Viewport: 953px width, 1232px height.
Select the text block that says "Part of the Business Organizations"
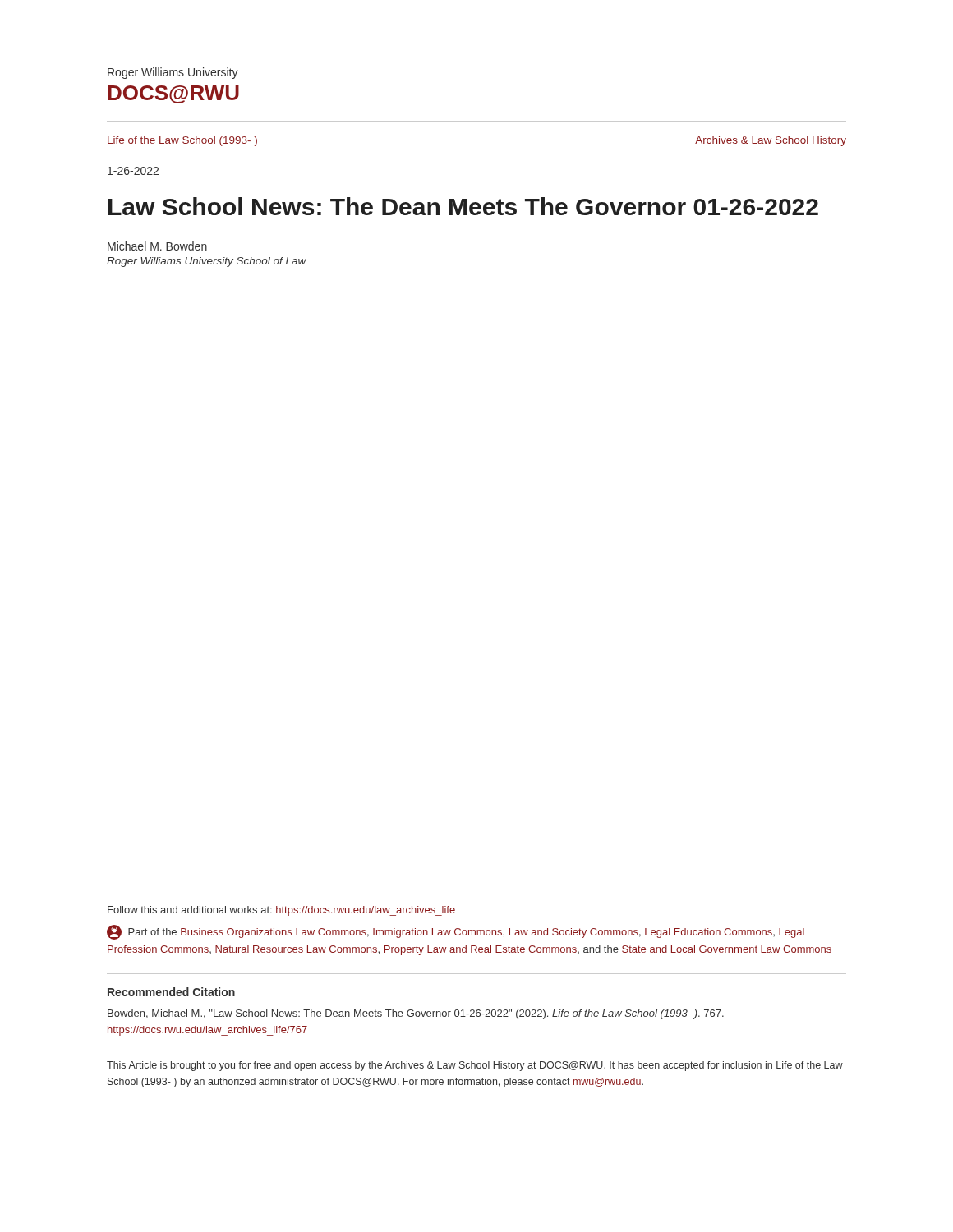click(469, 940)
